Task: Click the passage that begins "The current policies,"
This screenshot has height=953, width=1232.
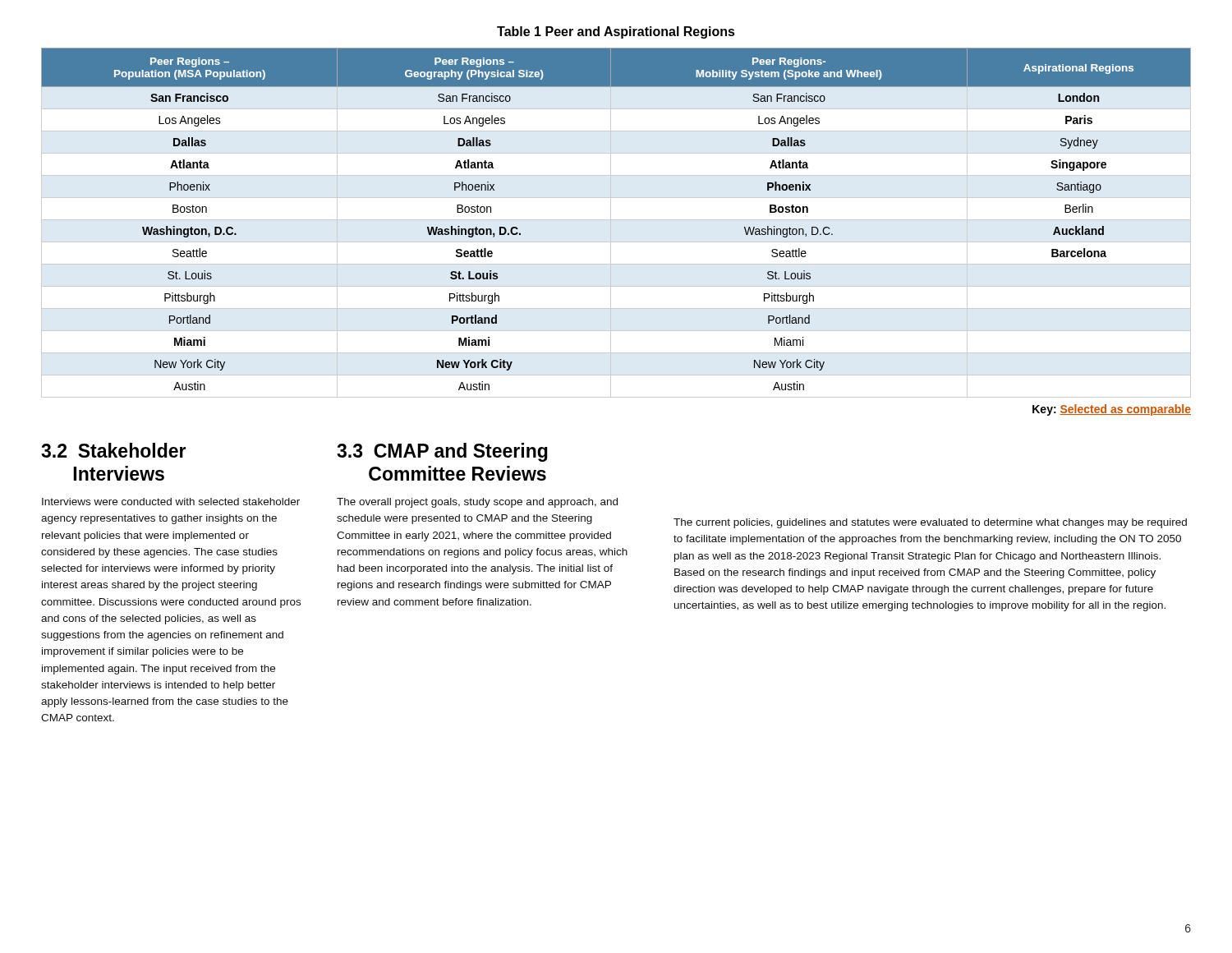Action: (x=931, y=564)
